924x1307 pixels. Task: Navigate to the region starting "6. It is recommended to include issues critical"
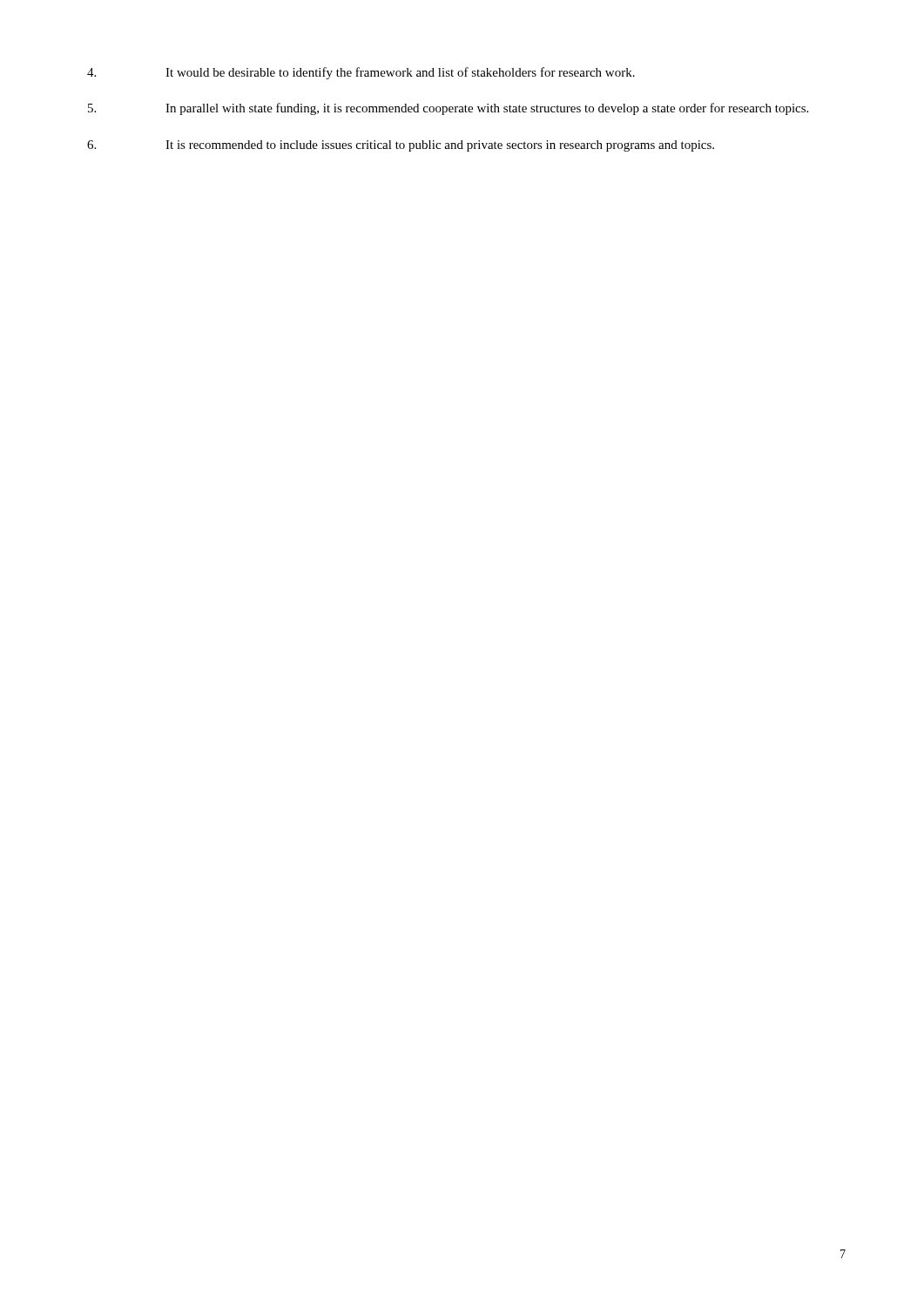pos(466,145)
